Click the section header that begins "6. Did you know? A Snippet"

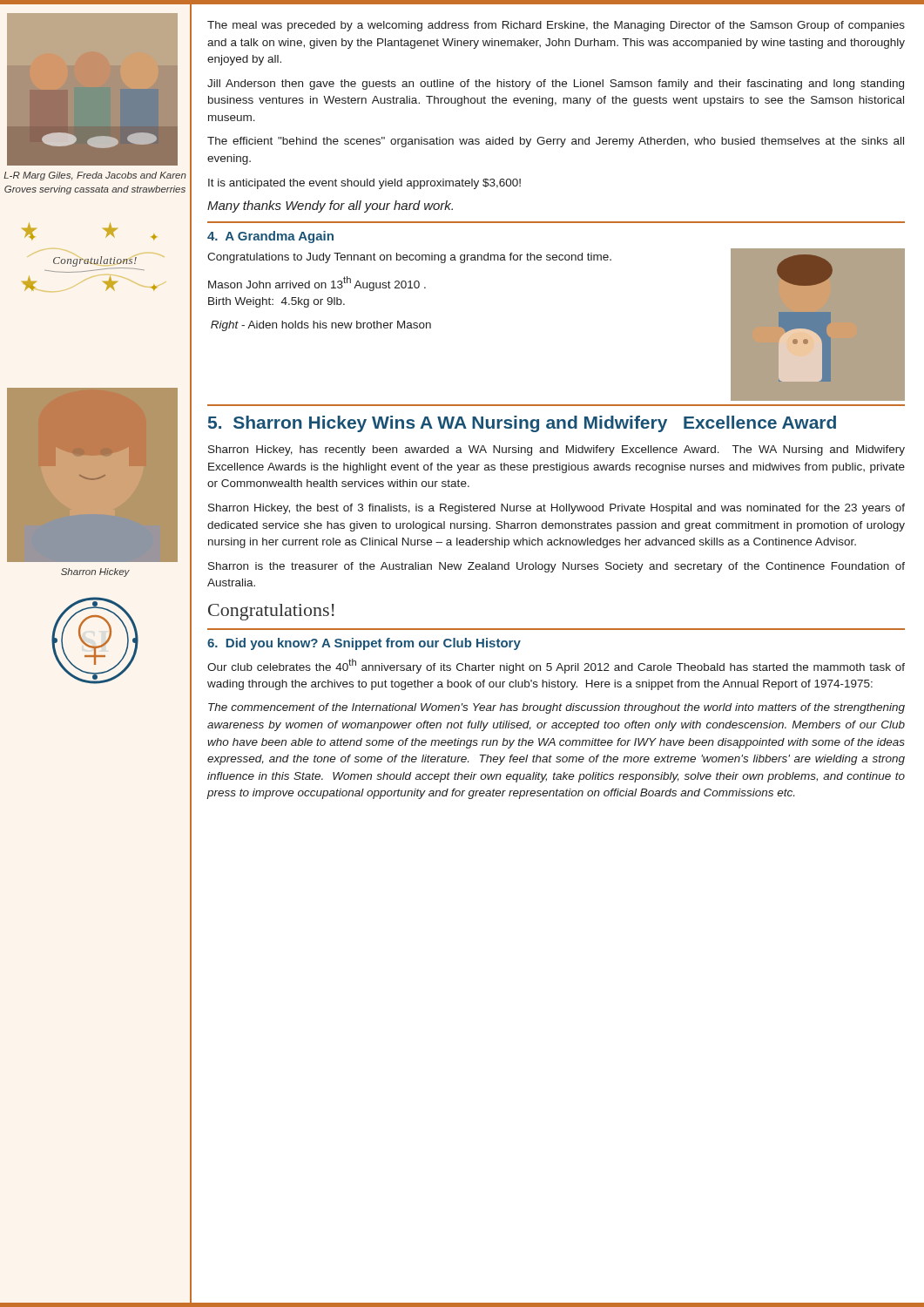[x=364, y=642]
